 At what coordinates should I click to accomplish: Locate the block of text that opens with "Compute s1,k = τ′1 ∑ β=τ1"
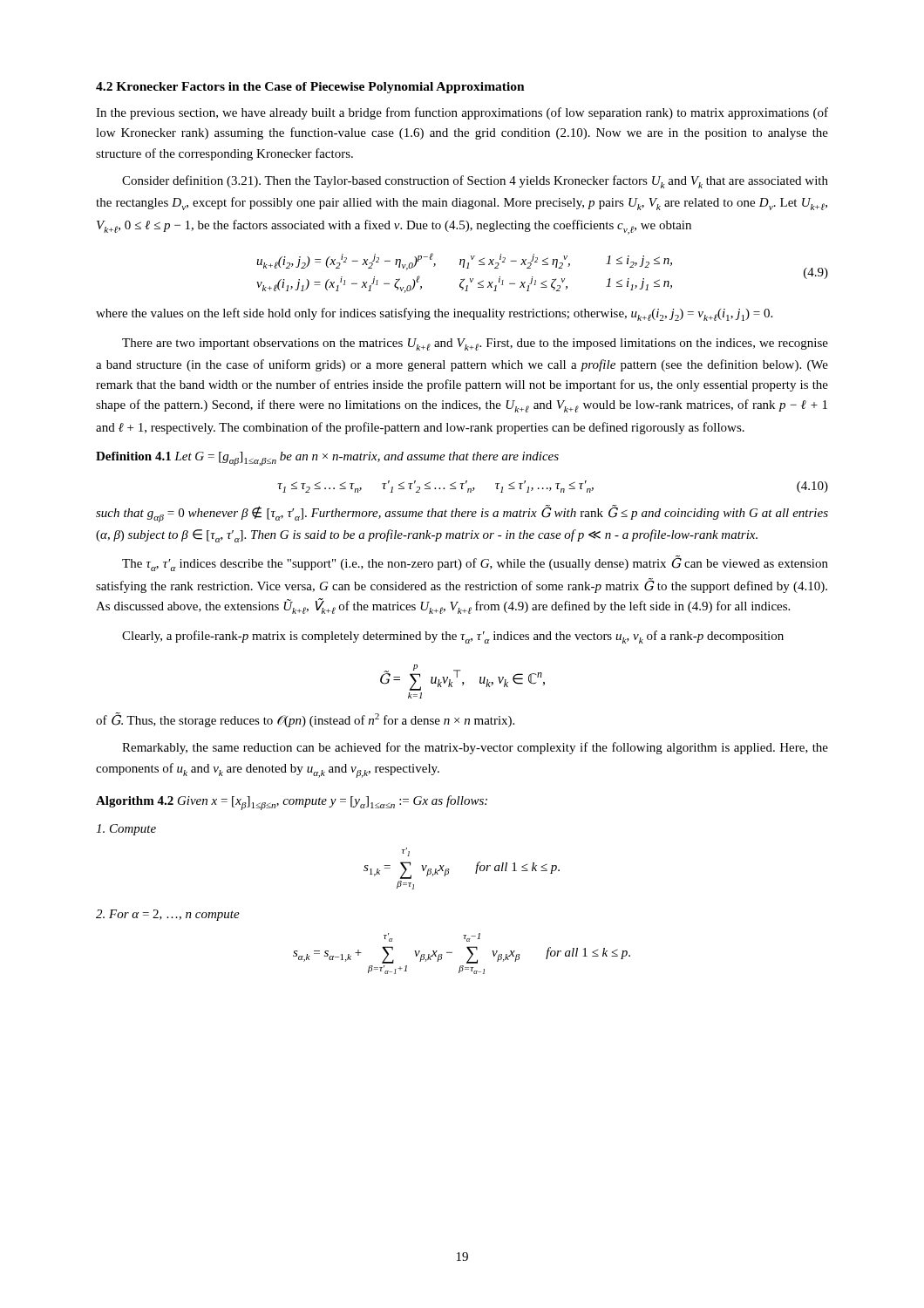tap(126, 830)
